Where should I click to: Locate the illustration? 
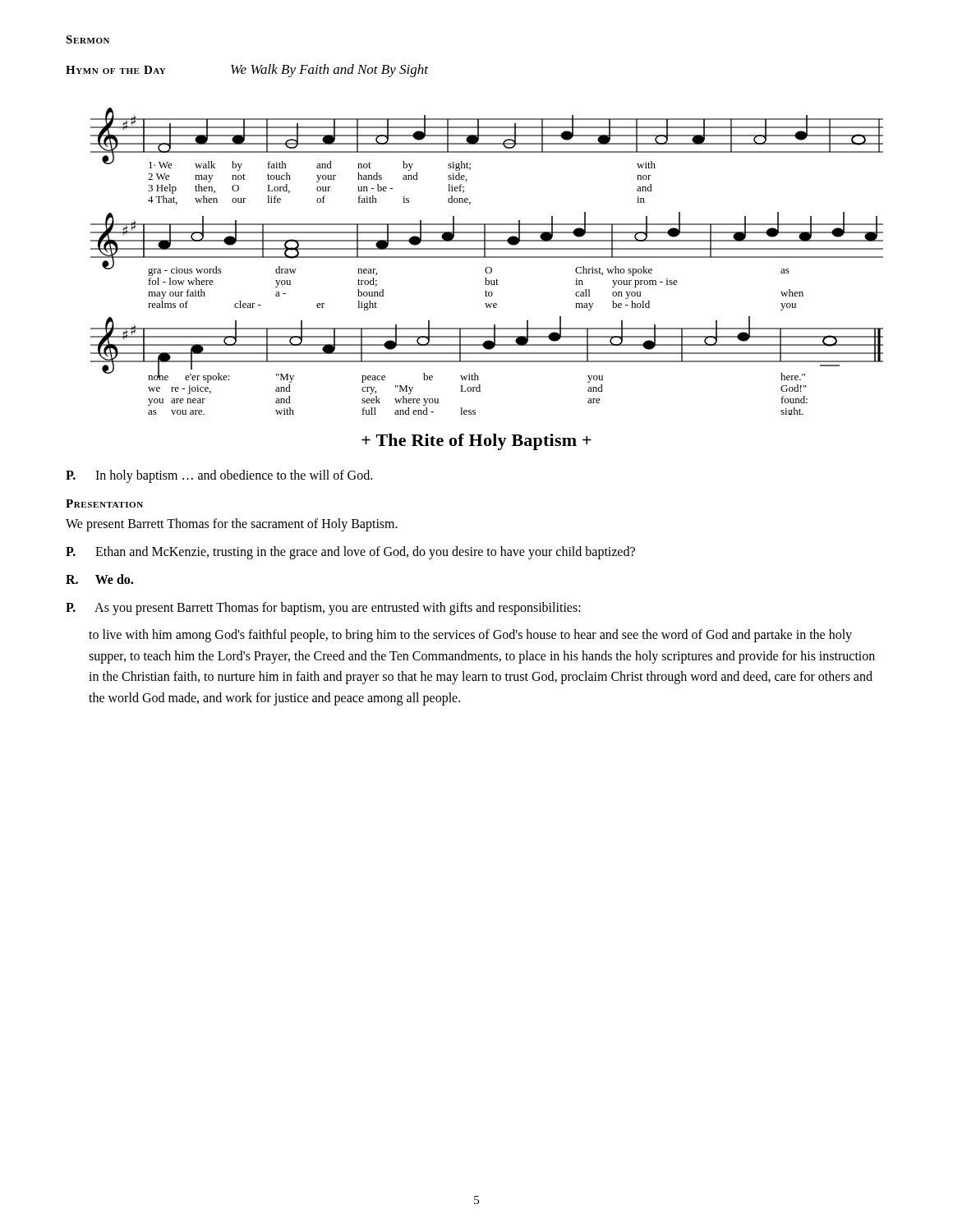pos(476,251)
